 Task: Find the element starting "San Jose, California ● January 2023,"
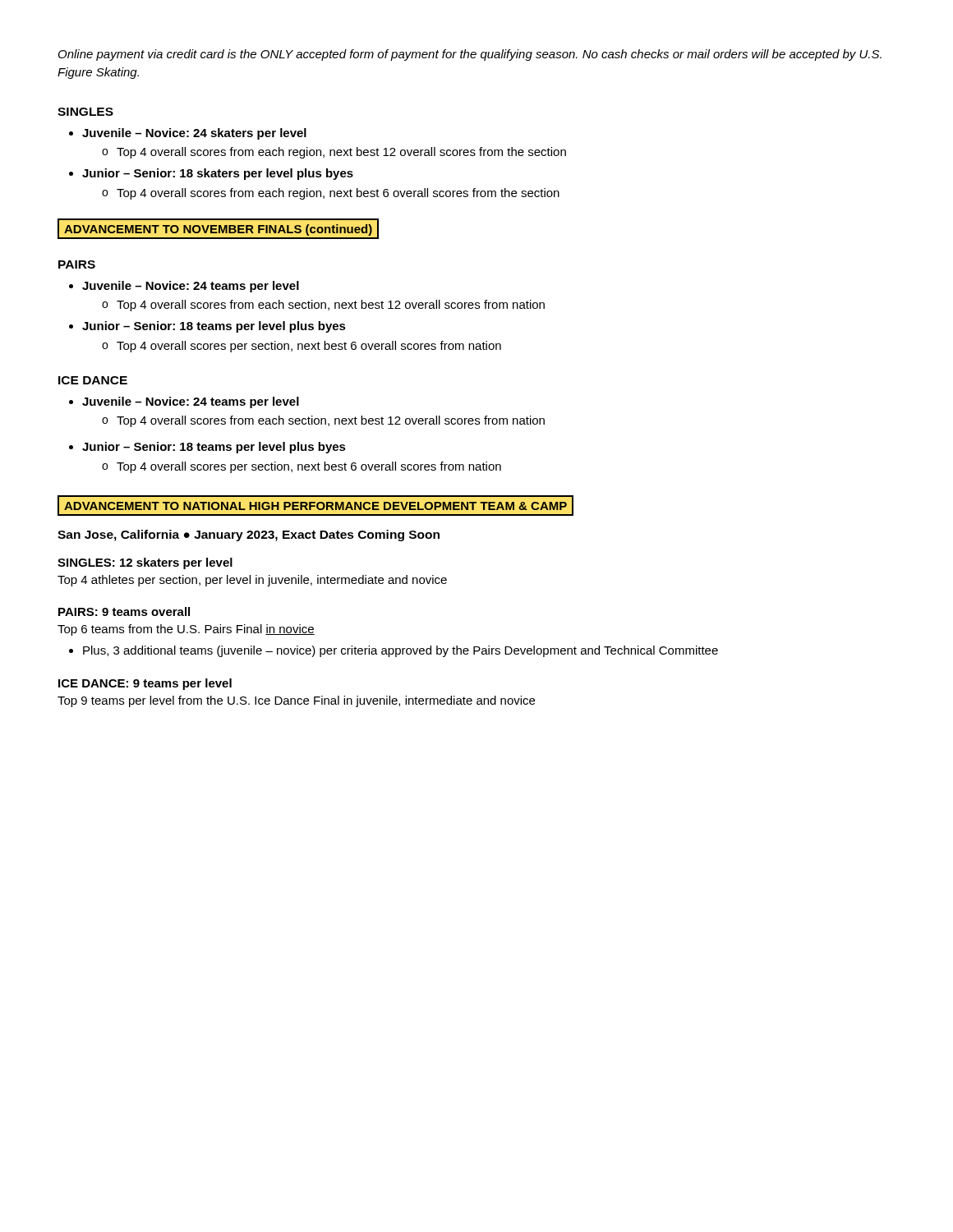coord(249,534)
